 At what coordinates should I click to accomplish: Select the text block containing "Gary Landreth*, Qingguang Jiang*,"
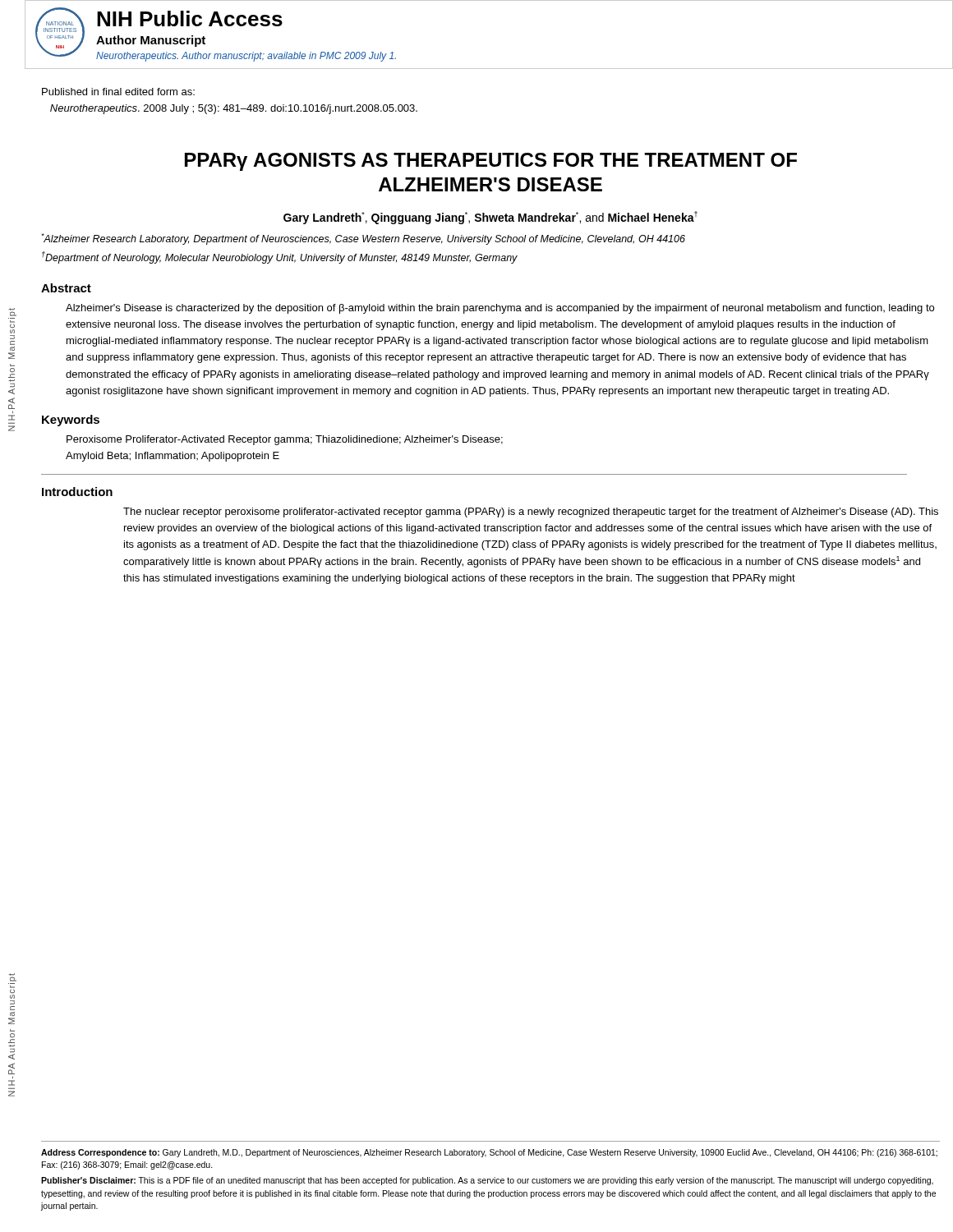tap(490, 217)
